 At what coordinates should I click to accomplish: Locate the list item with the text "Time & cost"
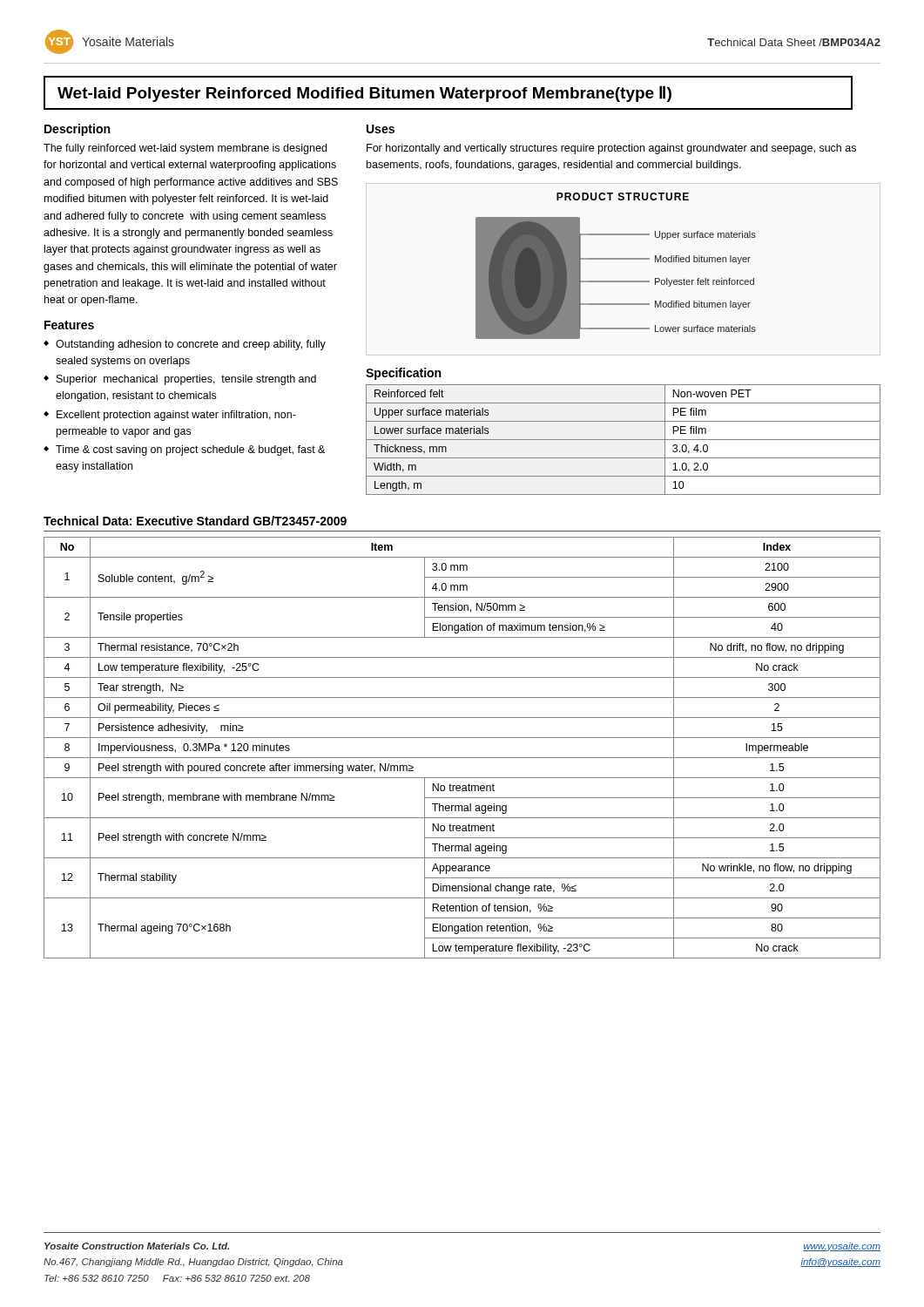click(190, 458)
